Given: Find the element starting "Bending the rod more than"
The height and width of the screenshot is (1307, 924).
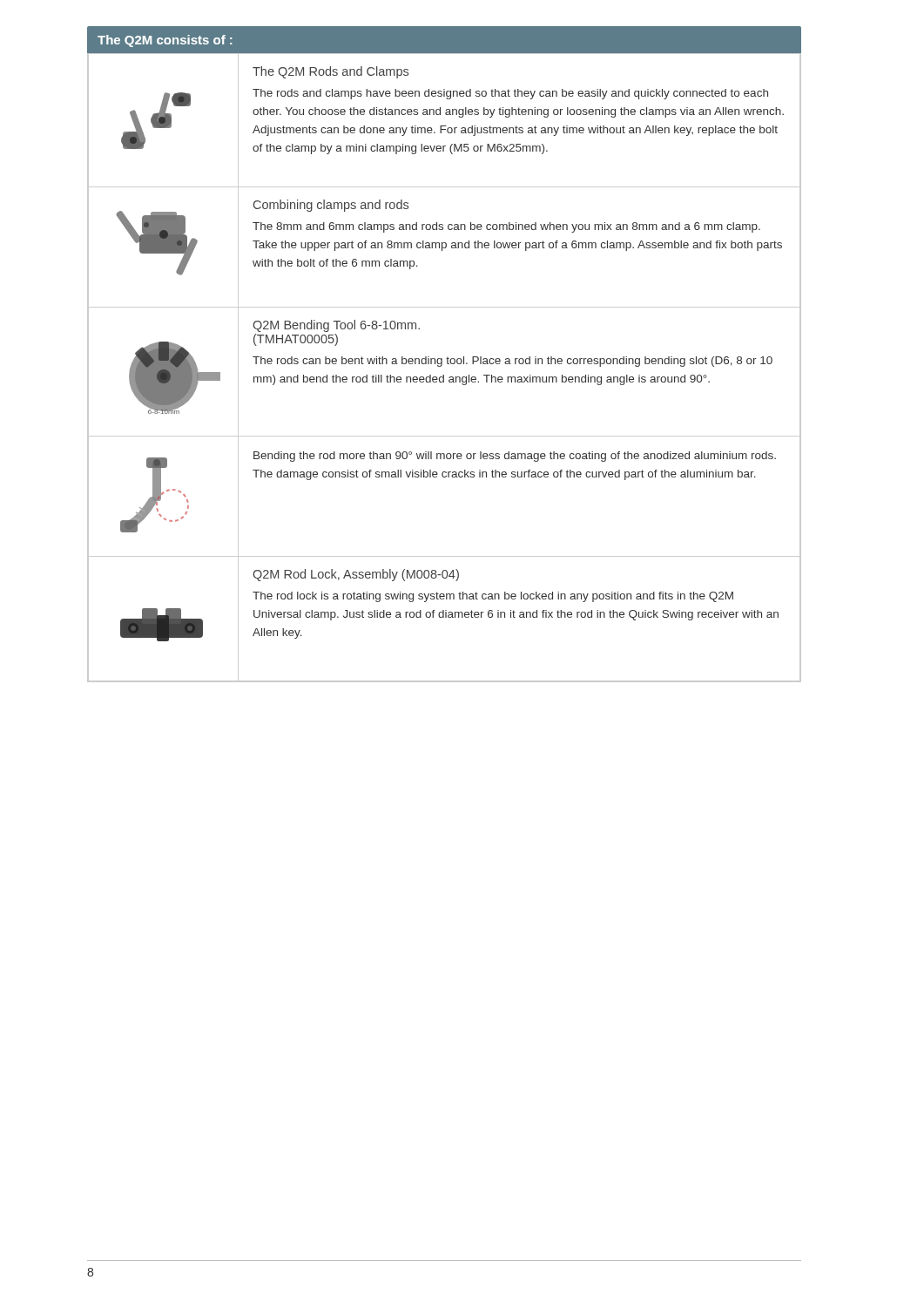Looking at the screenshot, I should [x=515, y=464].
